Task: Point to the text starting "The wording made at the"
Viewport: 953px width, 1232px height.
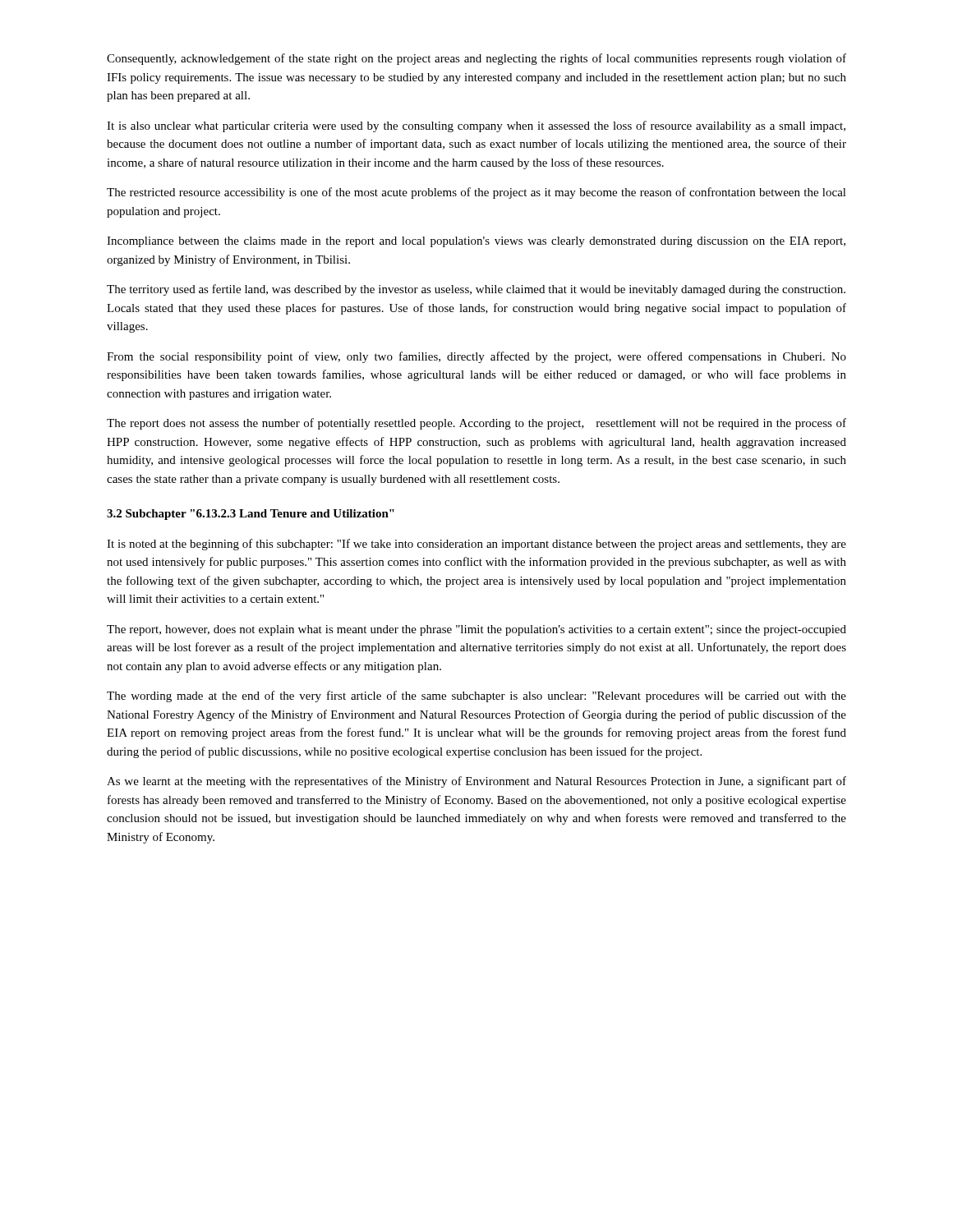Action: point(476,724)
